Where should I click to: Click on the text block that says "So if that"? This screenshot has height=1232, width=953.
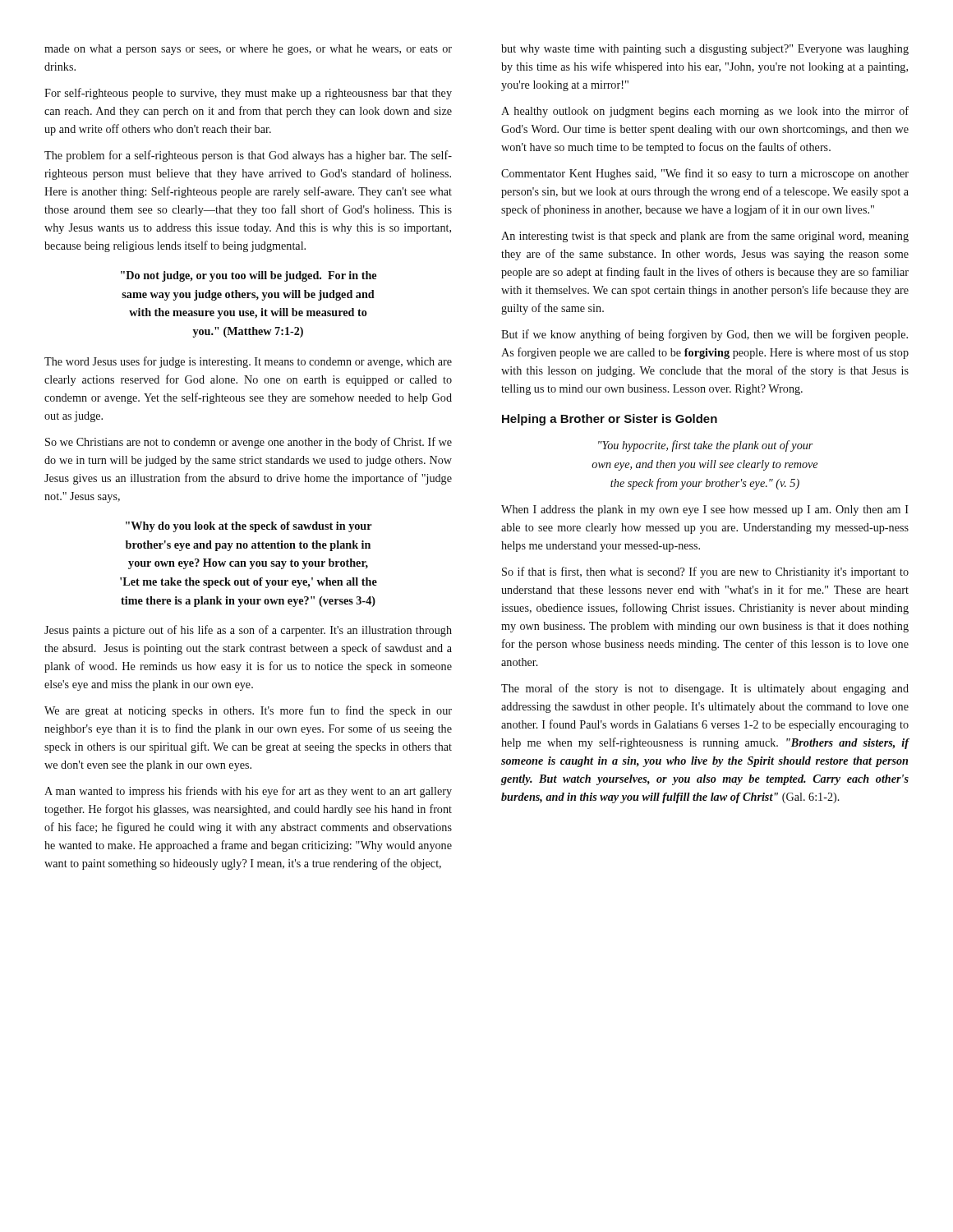(x=705, y=617)
